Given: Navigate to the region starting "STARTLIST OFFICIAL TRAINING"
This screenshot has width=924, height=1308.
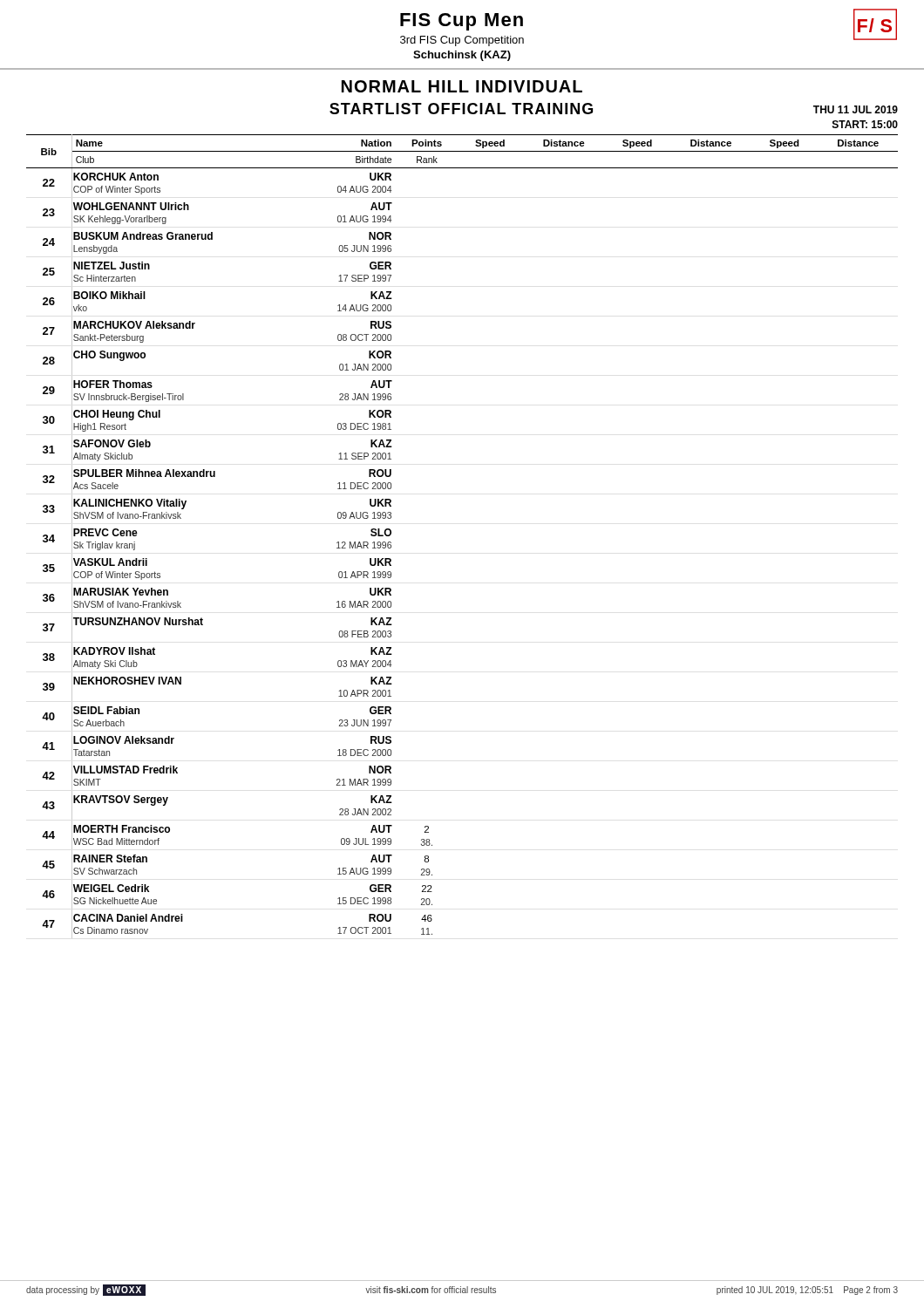Looking at the screenshot, I should point(462,109).
